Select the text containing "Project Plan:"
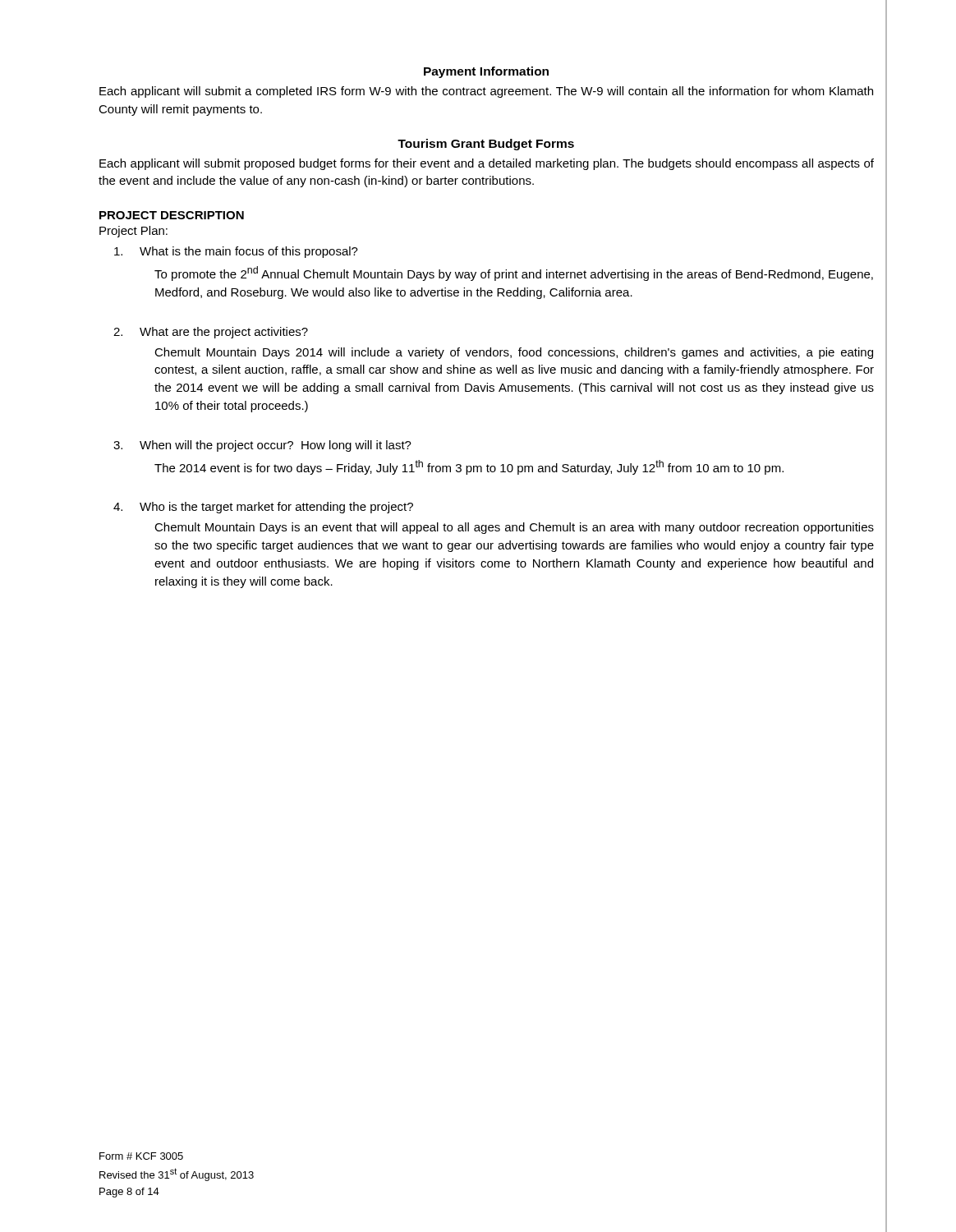Screen dimensions: 1232x956 click(x=134, y=230)
